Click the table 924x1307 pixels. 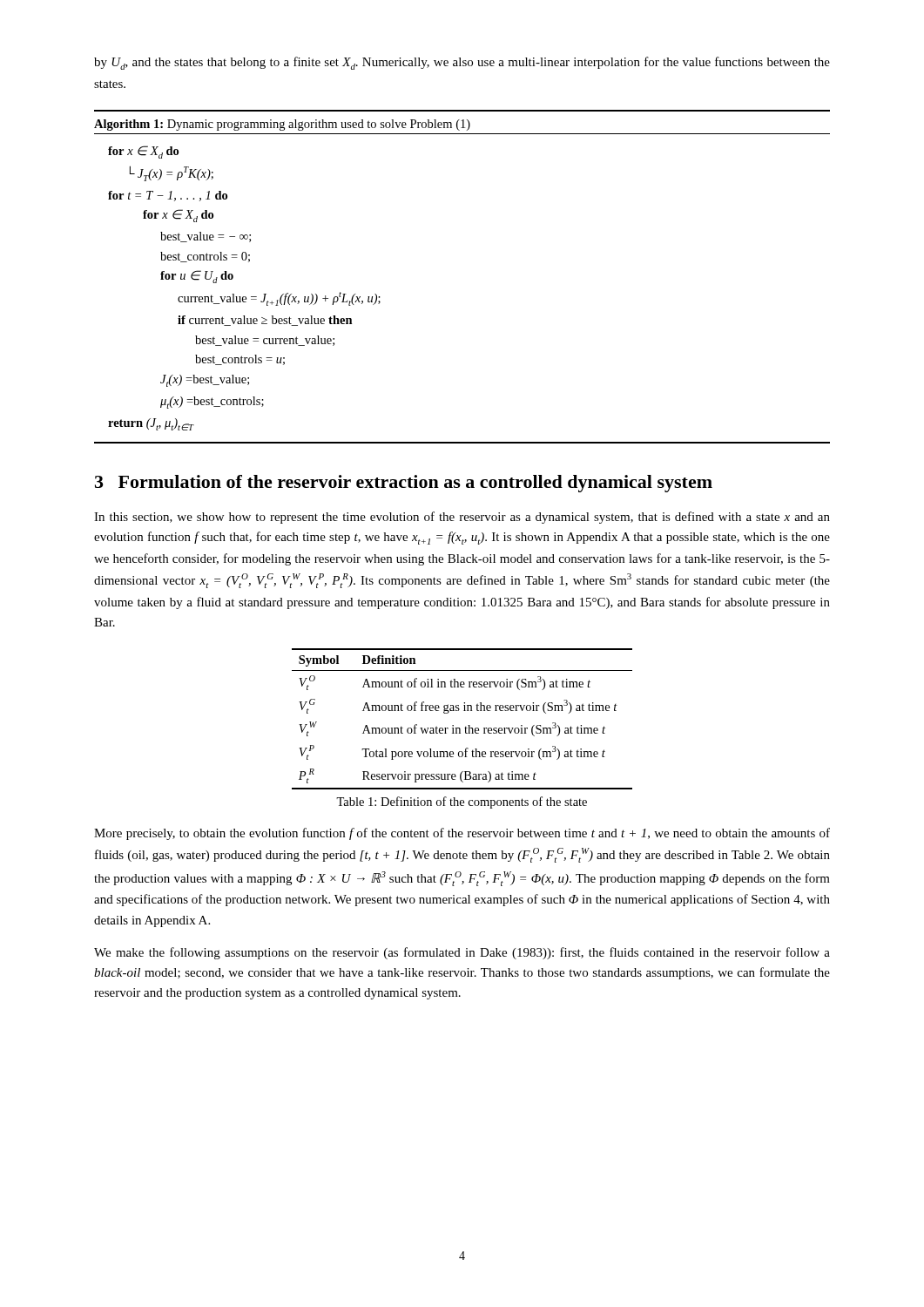[462, 719]
